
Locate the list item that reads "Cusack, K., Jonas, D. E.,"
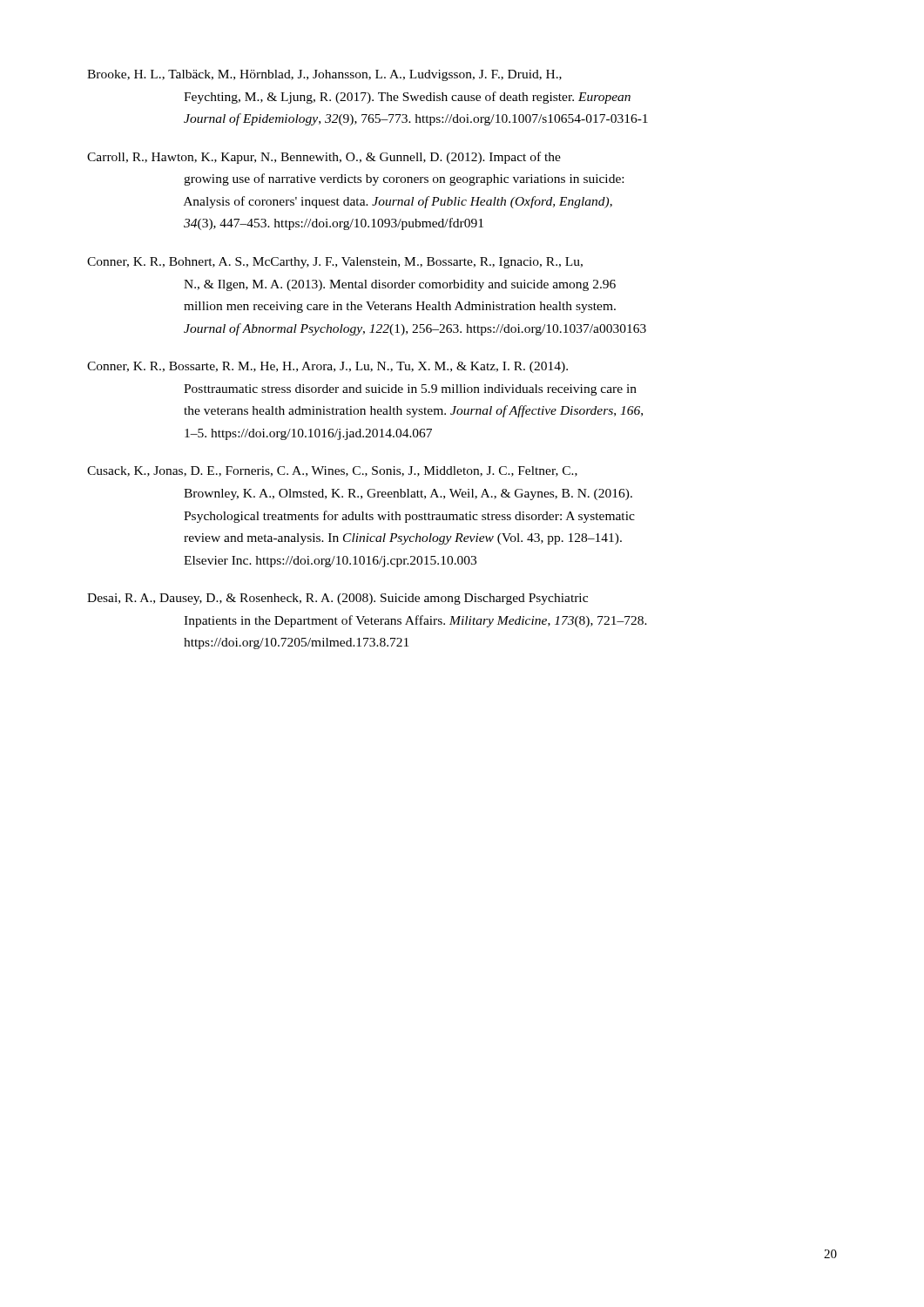(361, 515)
